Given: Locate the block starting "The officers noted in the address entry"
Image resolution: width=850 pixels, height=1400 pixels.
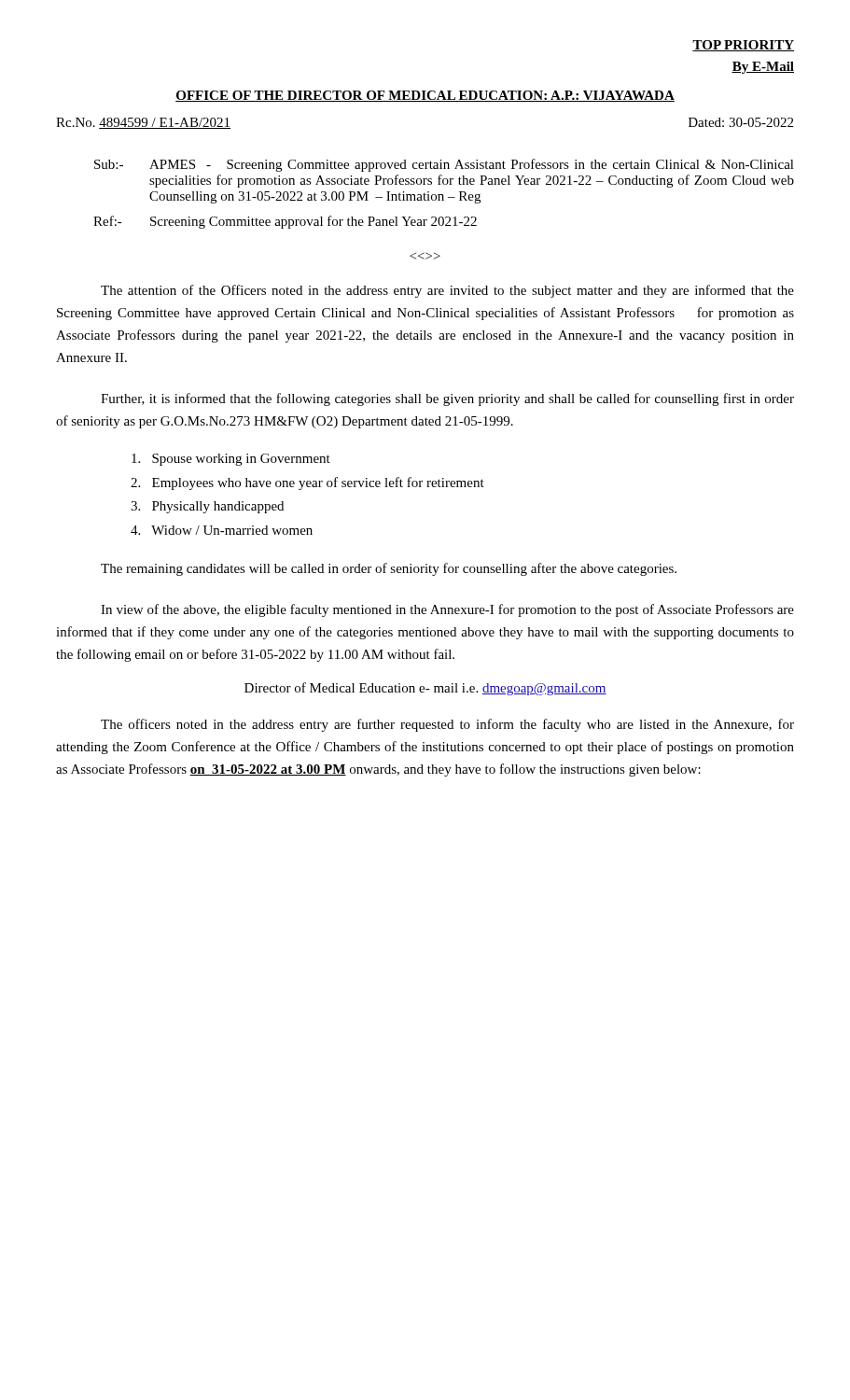Looking at the screenshot, I should pyautogui.click(x=425, y=747).
